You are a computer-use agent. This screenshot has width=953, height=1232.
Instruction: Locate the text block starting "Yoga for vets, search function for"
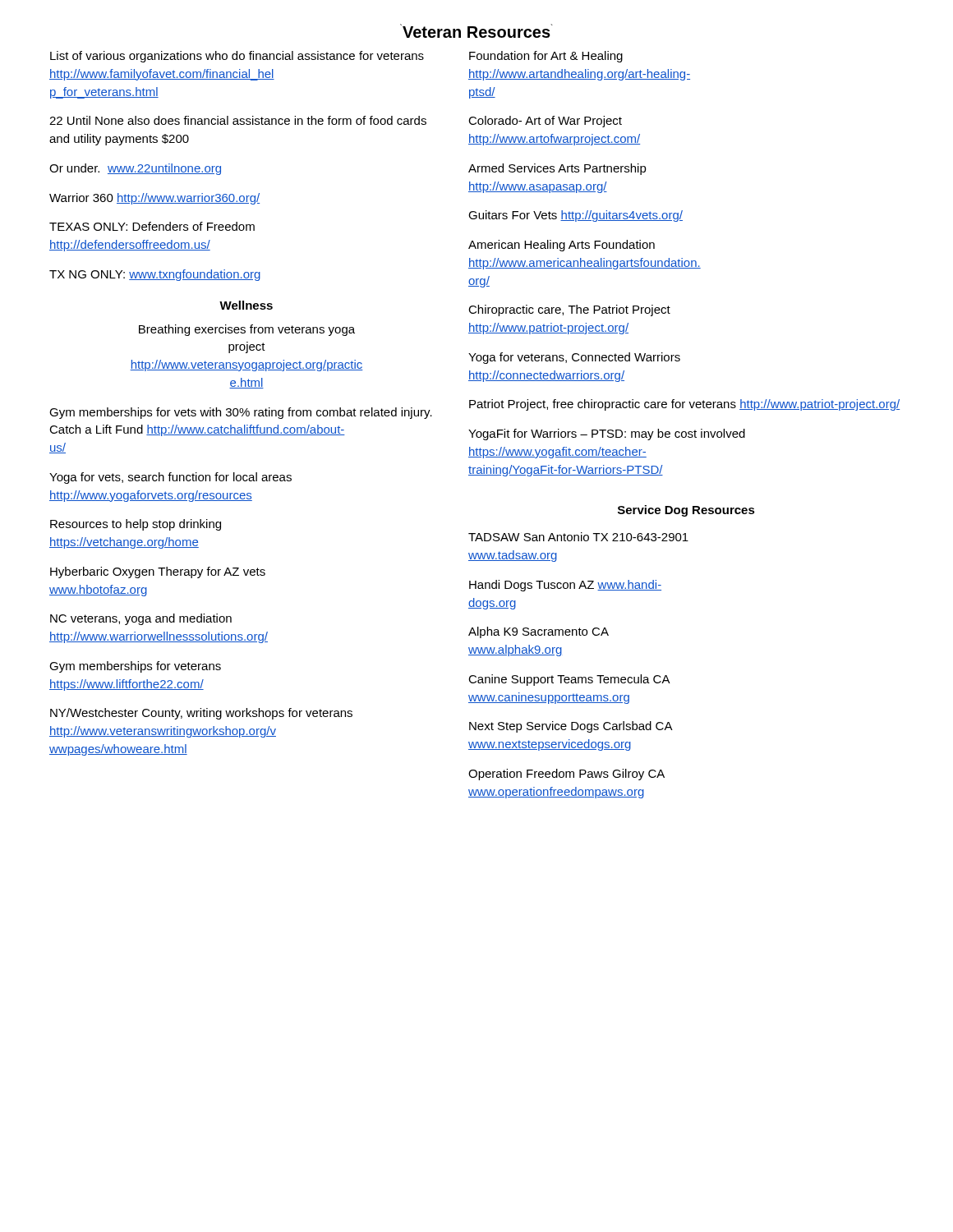(x=171, y=486)
